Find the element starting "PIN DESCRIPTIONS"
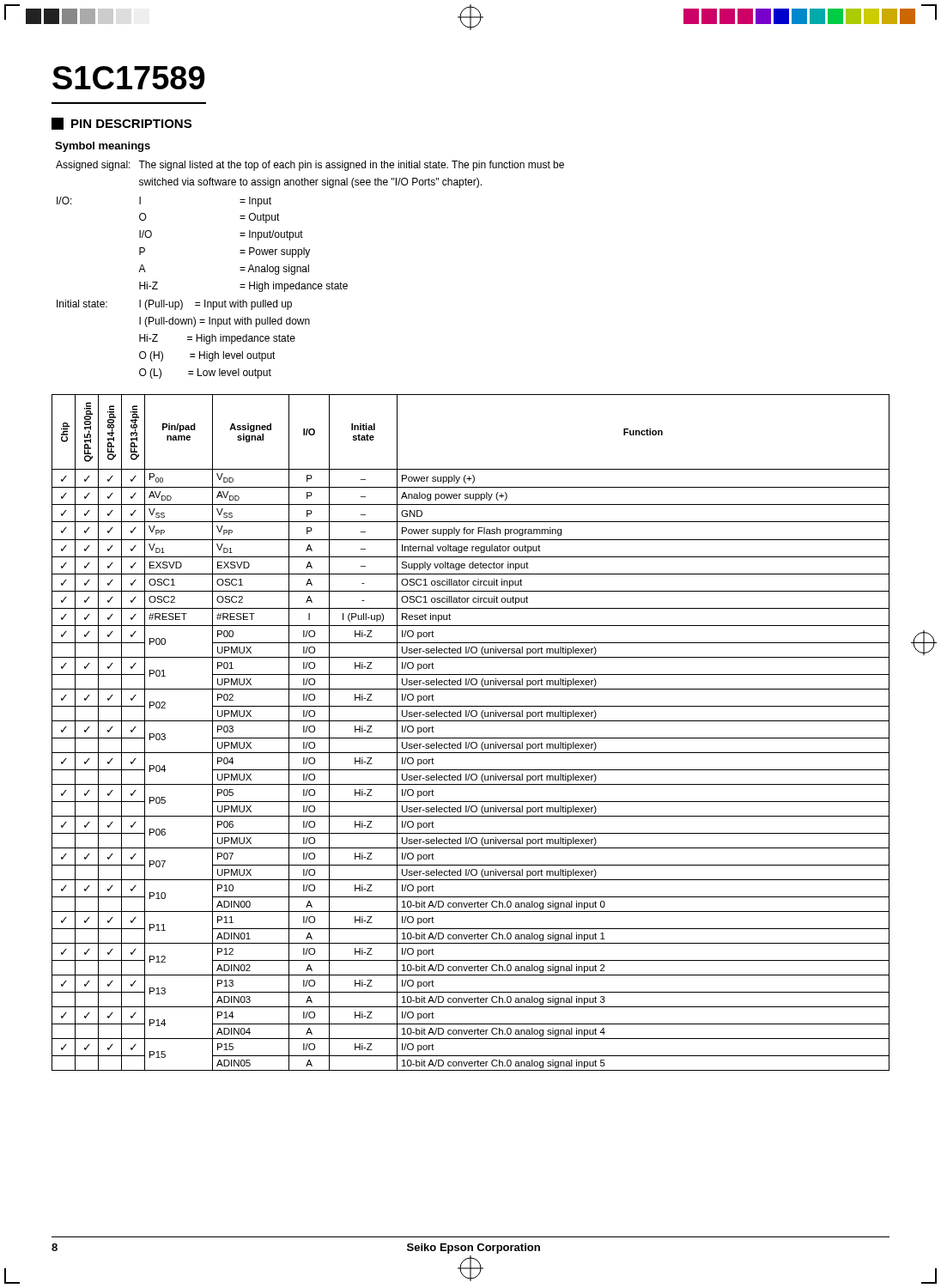 (x=122, y=123)
